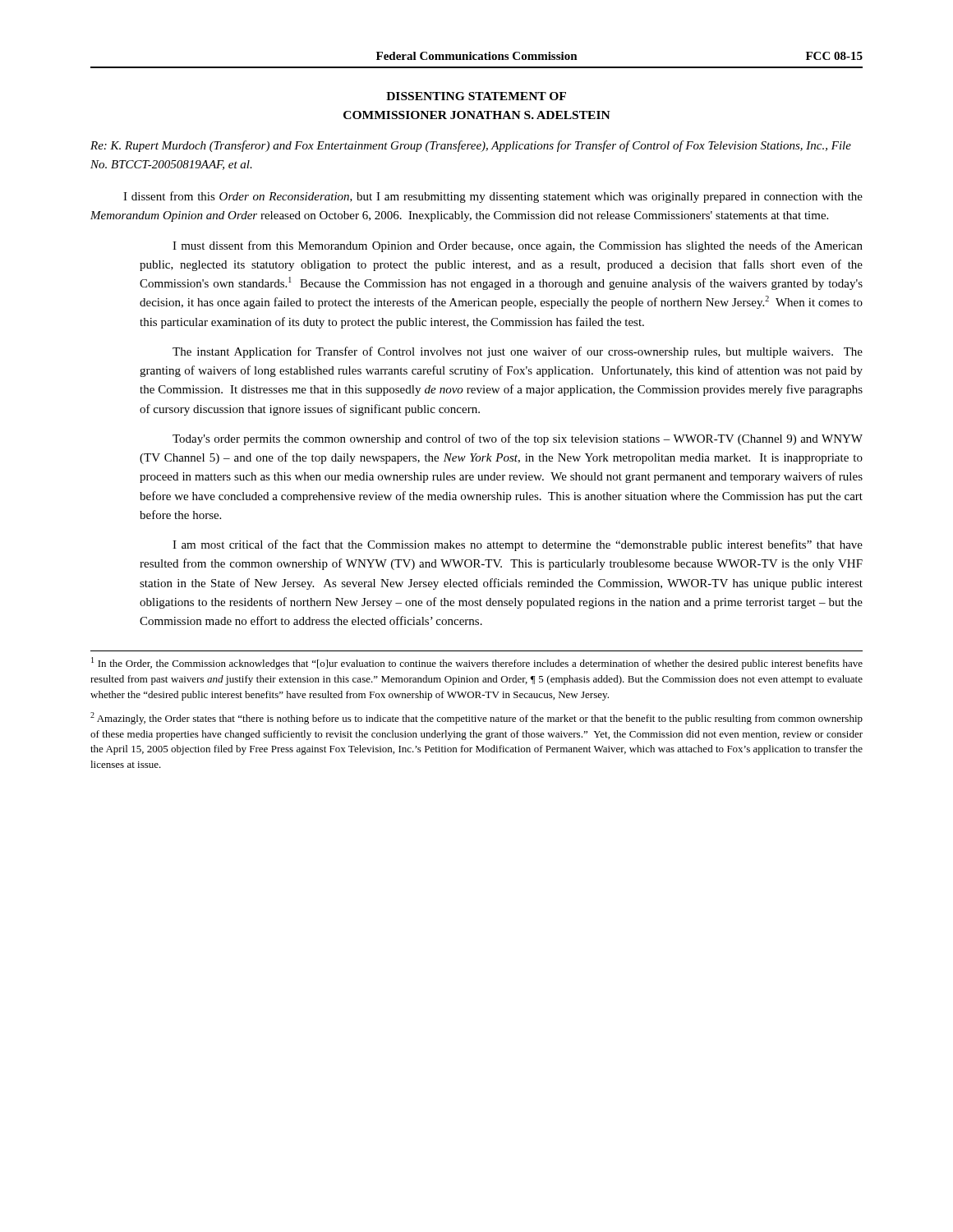The width and height of the screenshot is (953, 1232).
Task: Click the passage that begins "Today's order permits"
Action: (501, 477)
